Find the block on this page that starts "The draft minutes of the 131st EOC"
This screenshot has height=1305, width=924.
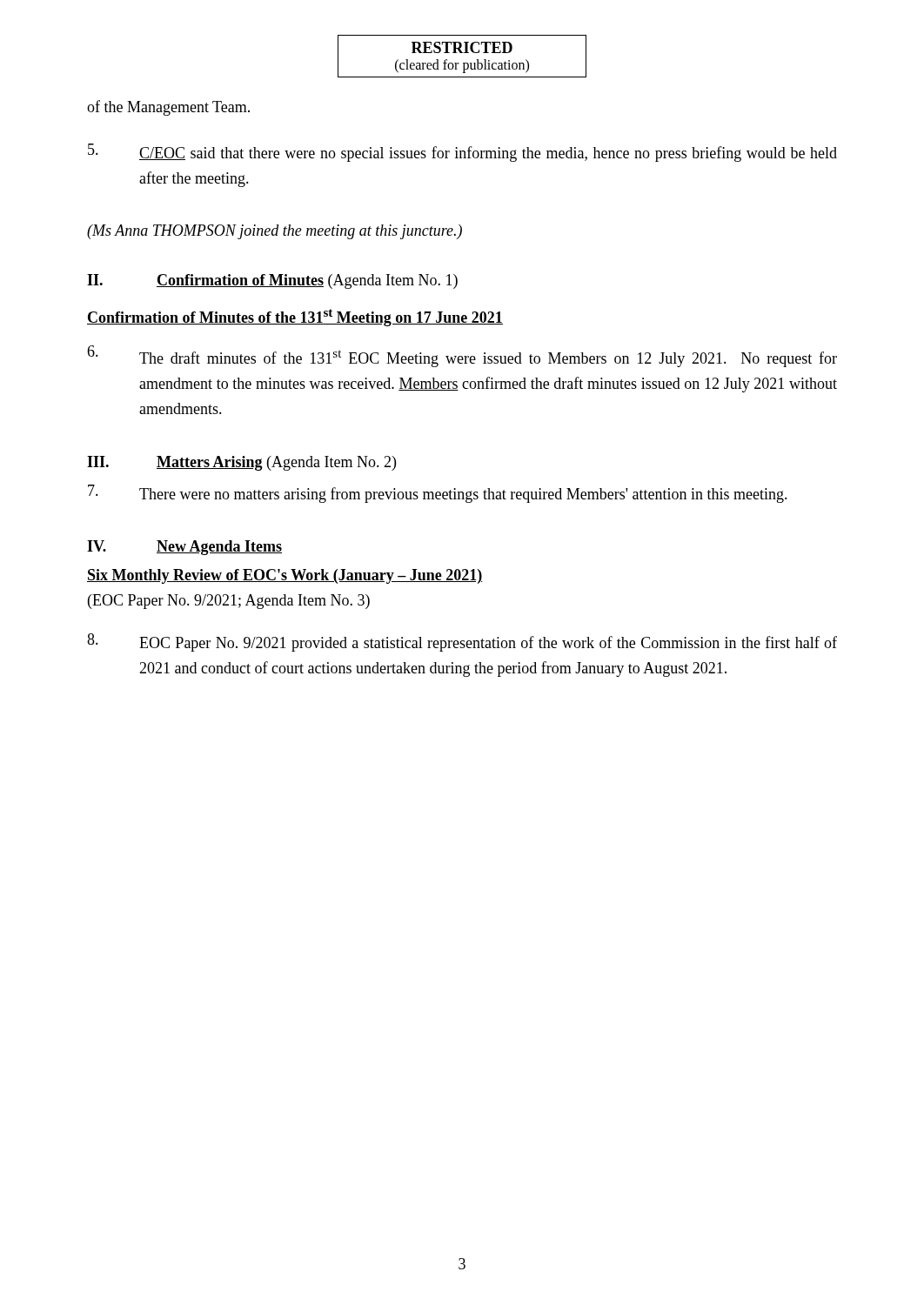(462, 382)
